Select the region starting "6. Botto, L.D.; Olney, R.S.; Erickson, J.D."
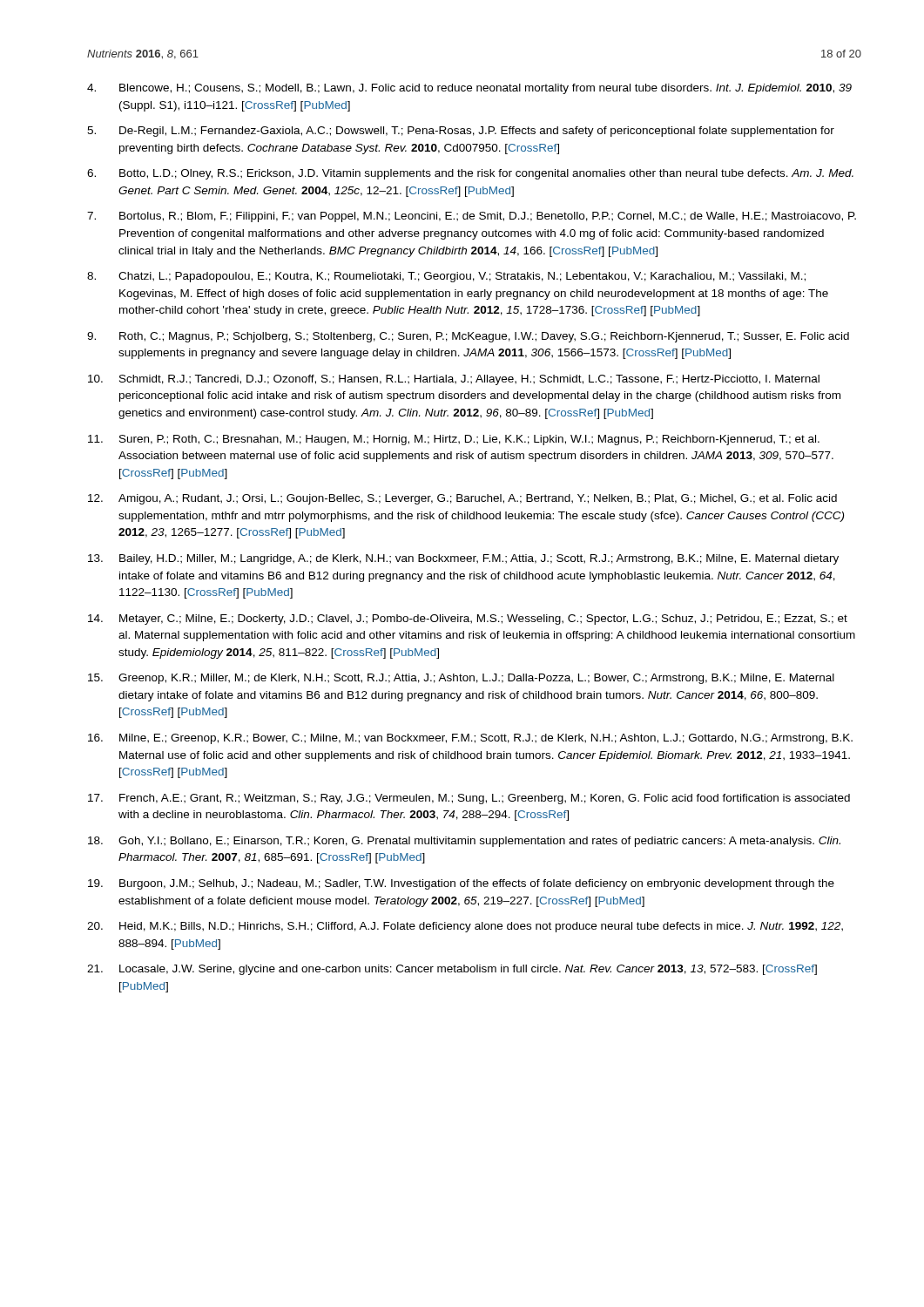924x1307 pixels. (474, 182)
